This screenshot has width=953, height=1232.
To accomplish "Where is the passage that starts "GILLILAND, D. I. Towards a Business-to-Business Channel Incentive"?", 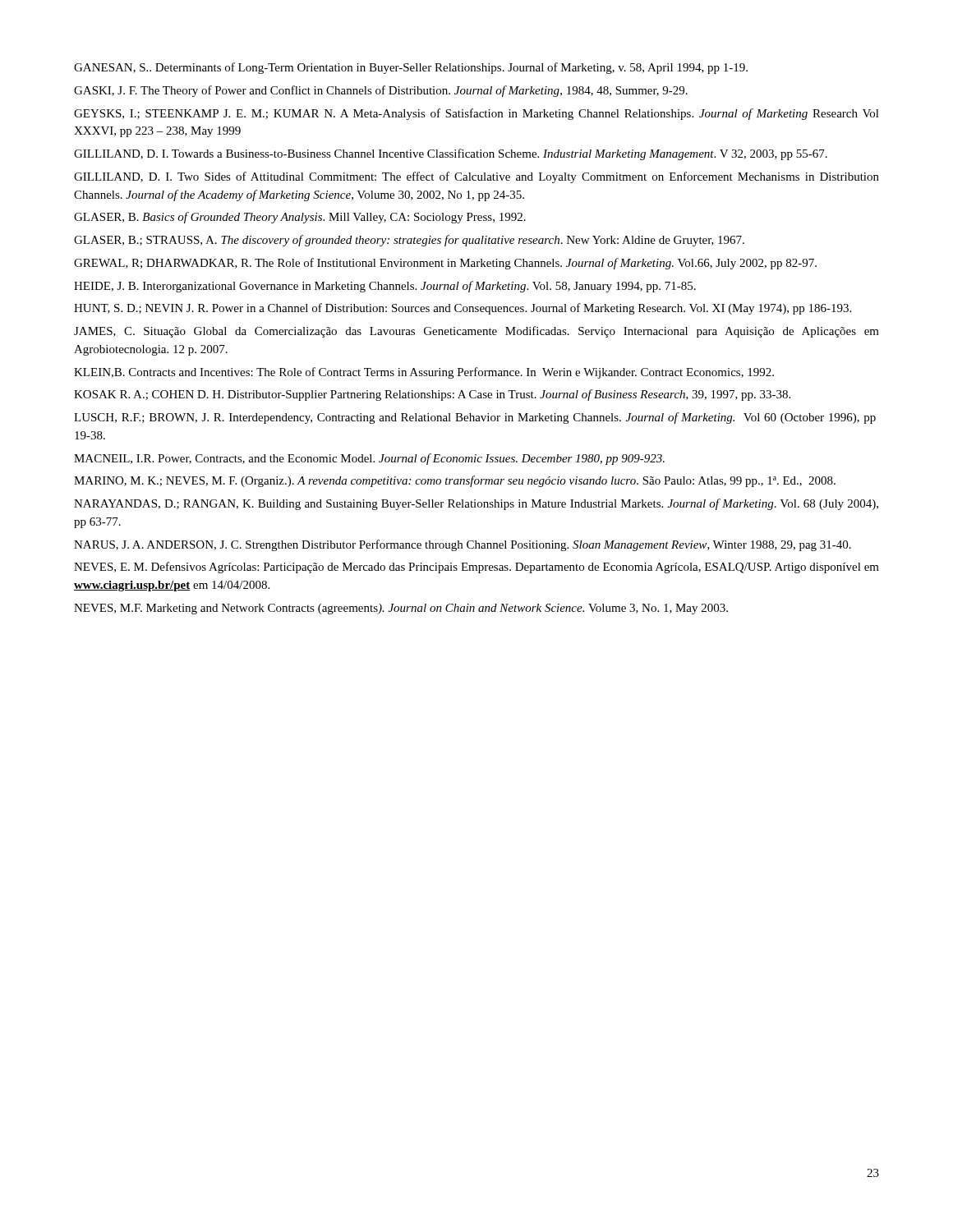I will (451, 154).
